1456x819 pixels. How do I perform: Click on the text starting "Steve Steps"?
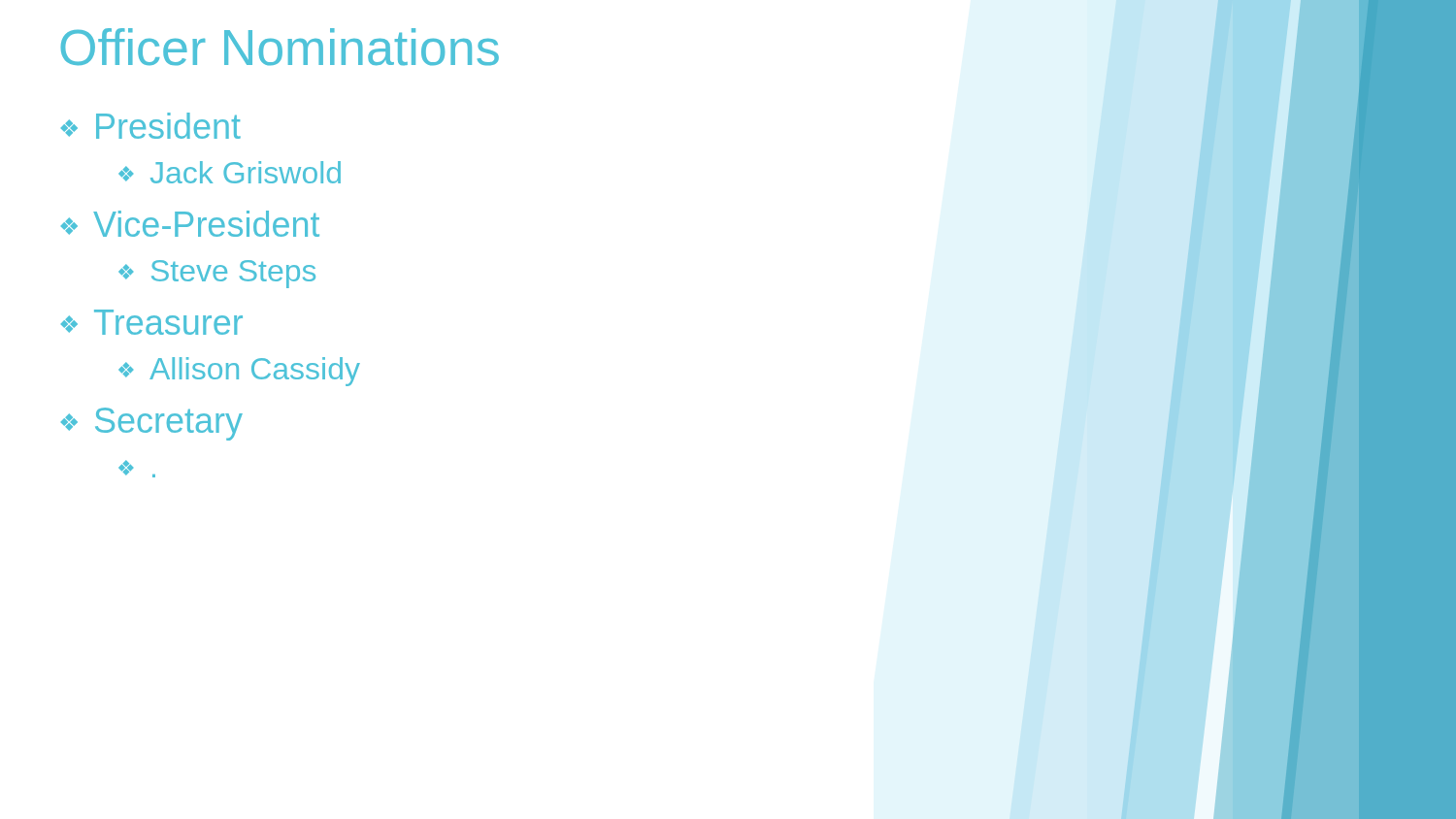coord(217,271)
